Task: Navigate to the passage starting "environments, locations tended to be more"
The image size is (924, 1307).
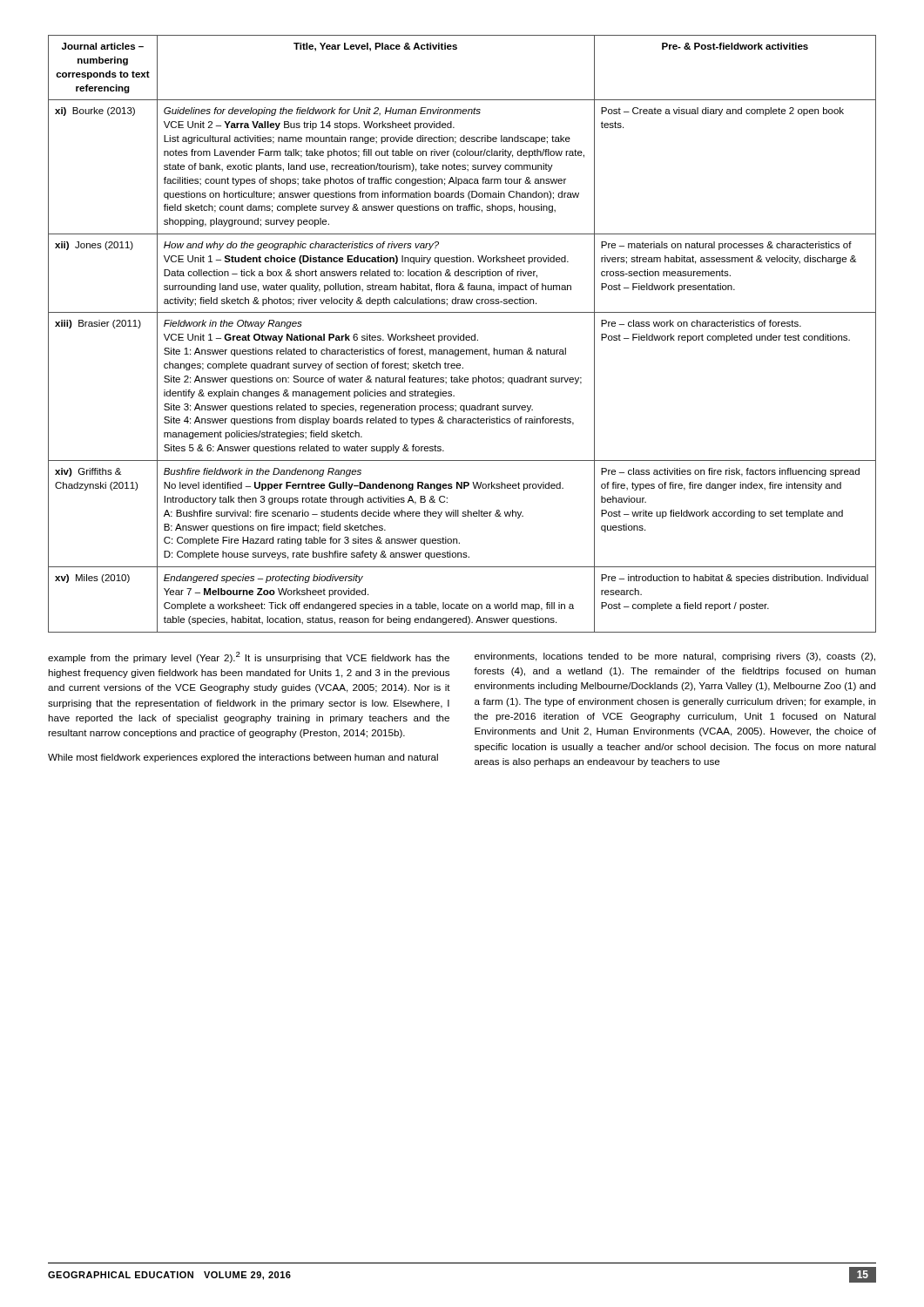Action: pyautogui.click(x=675, y=708)
